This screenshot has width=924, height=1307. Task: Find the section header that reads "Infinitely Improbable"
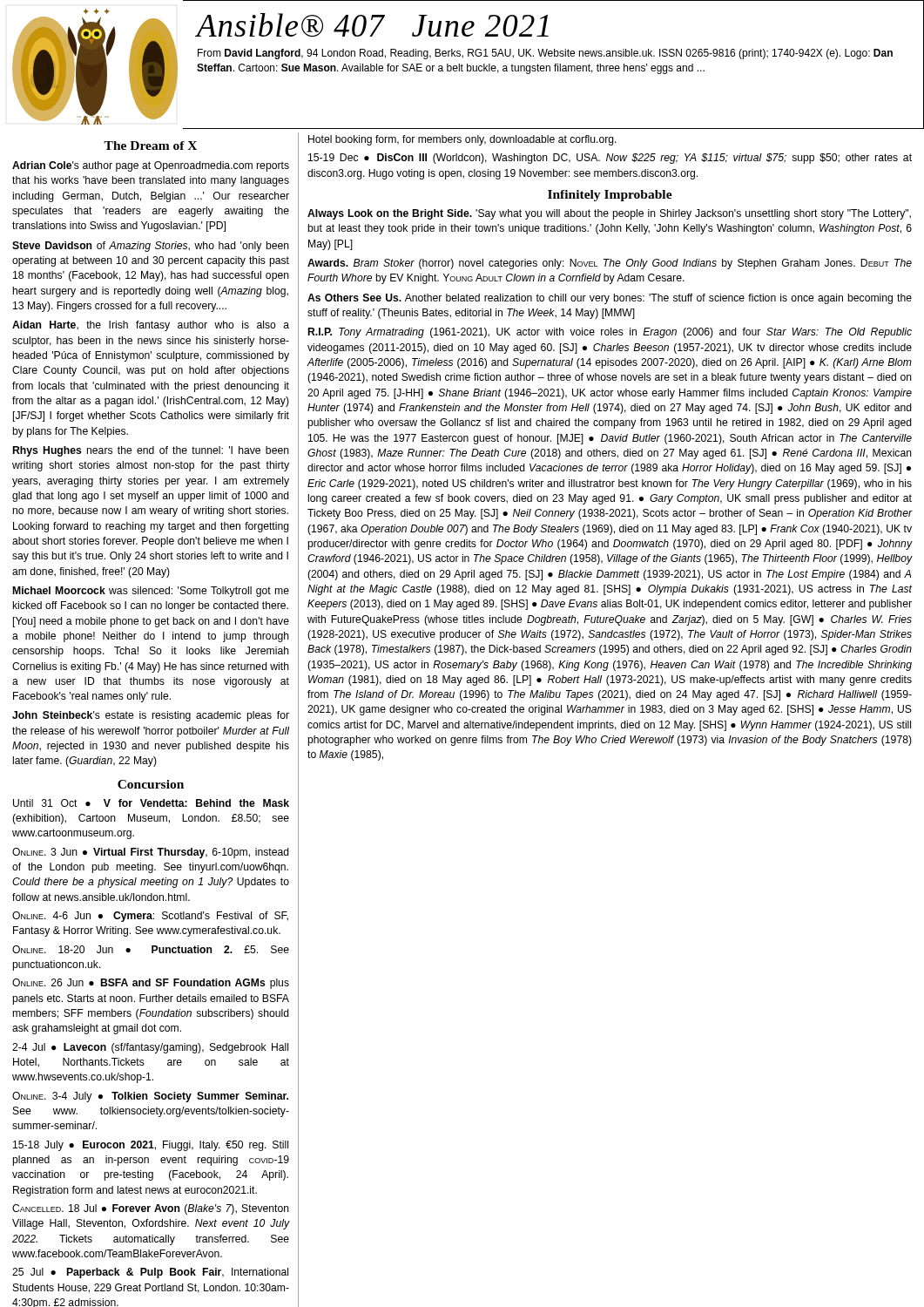[610, 194]
